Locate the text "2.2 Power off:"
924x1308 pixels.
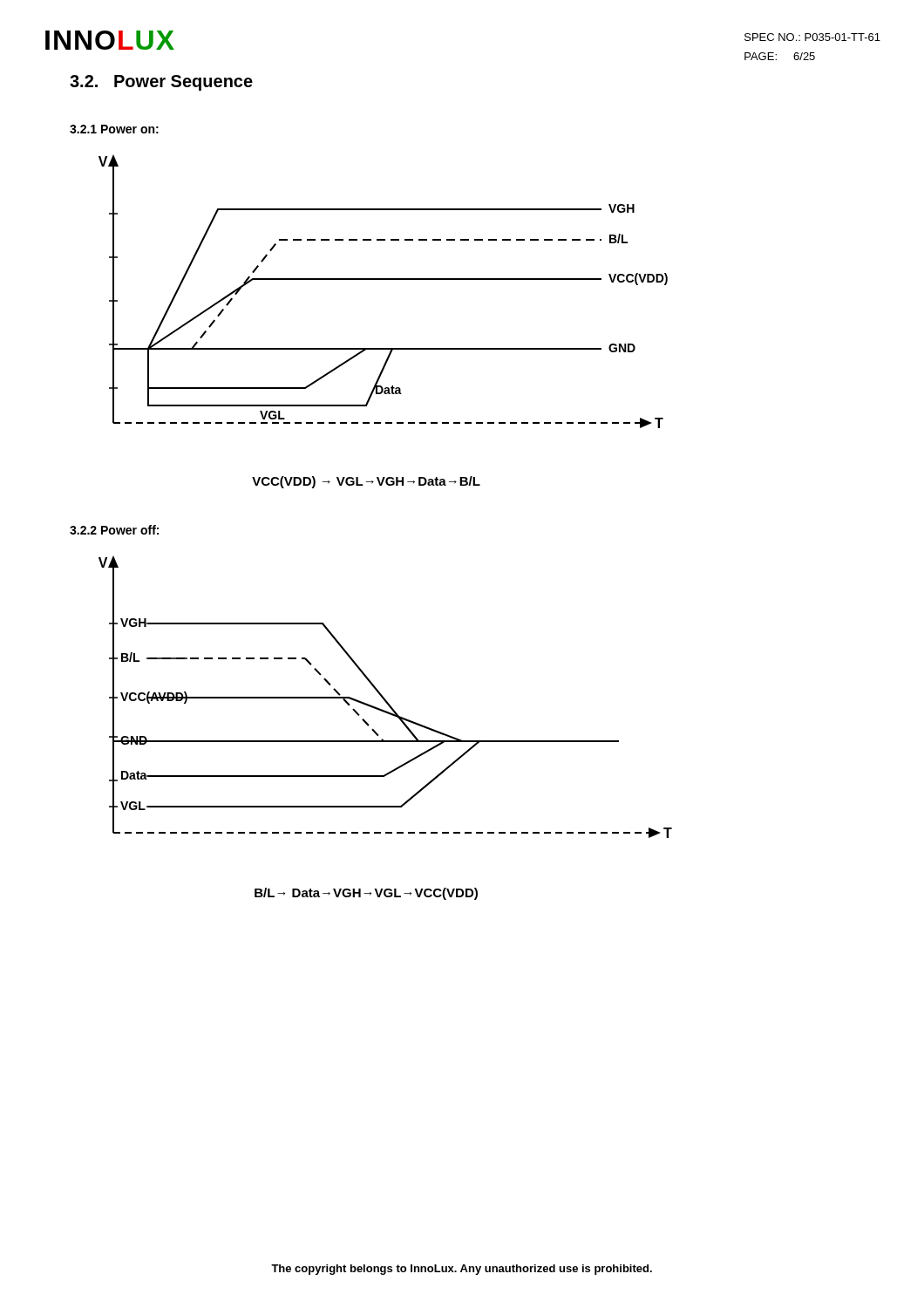coord(115,530)
